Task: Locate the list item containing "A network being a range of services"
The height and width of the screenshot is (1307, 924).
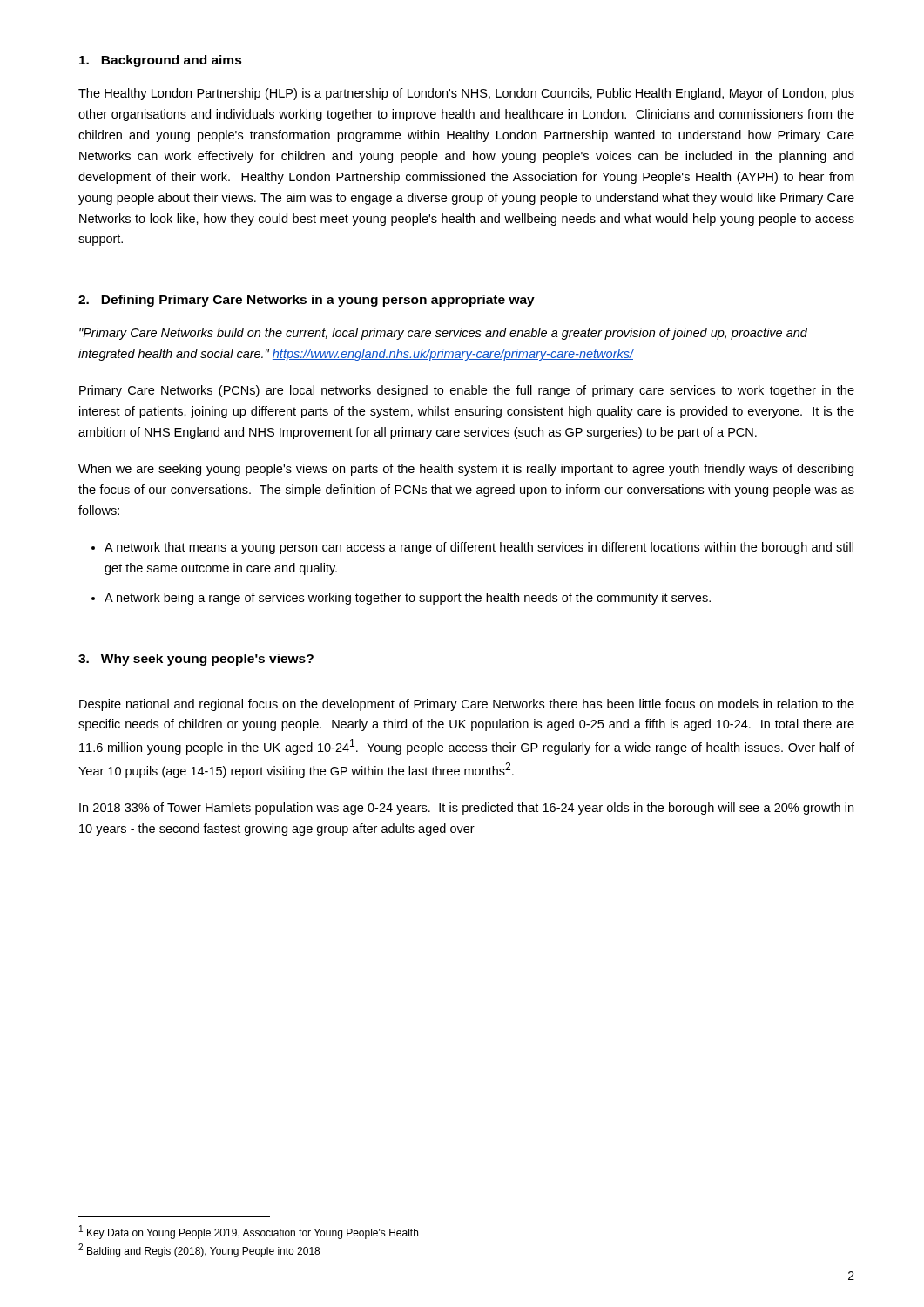Action: [408, 597]
